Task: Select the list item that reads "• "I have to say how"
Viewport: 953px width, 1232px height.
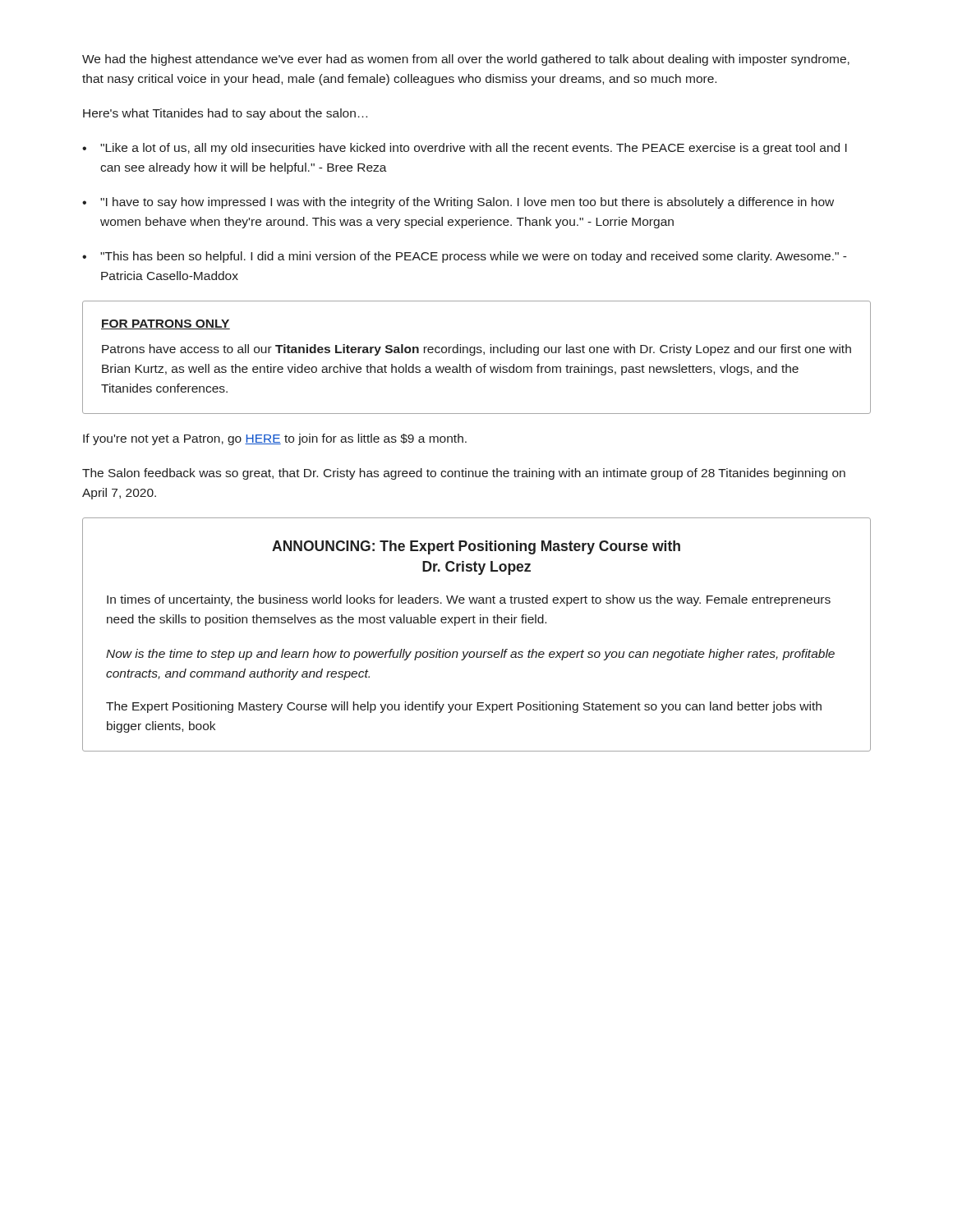Action: pyautogui.click(x=476, y=212)
